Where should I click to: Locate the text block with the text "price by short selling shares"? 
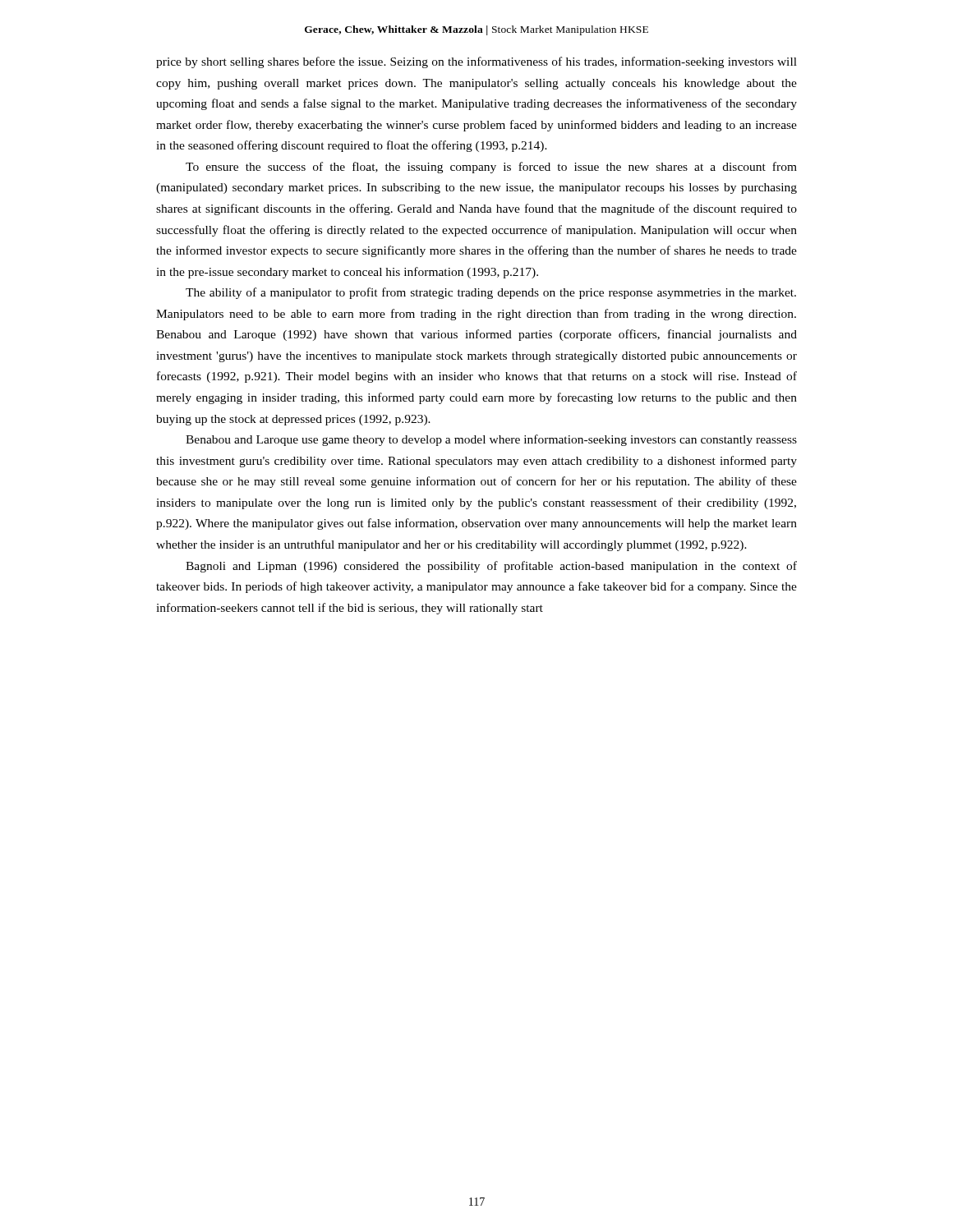tap(476, 103)
